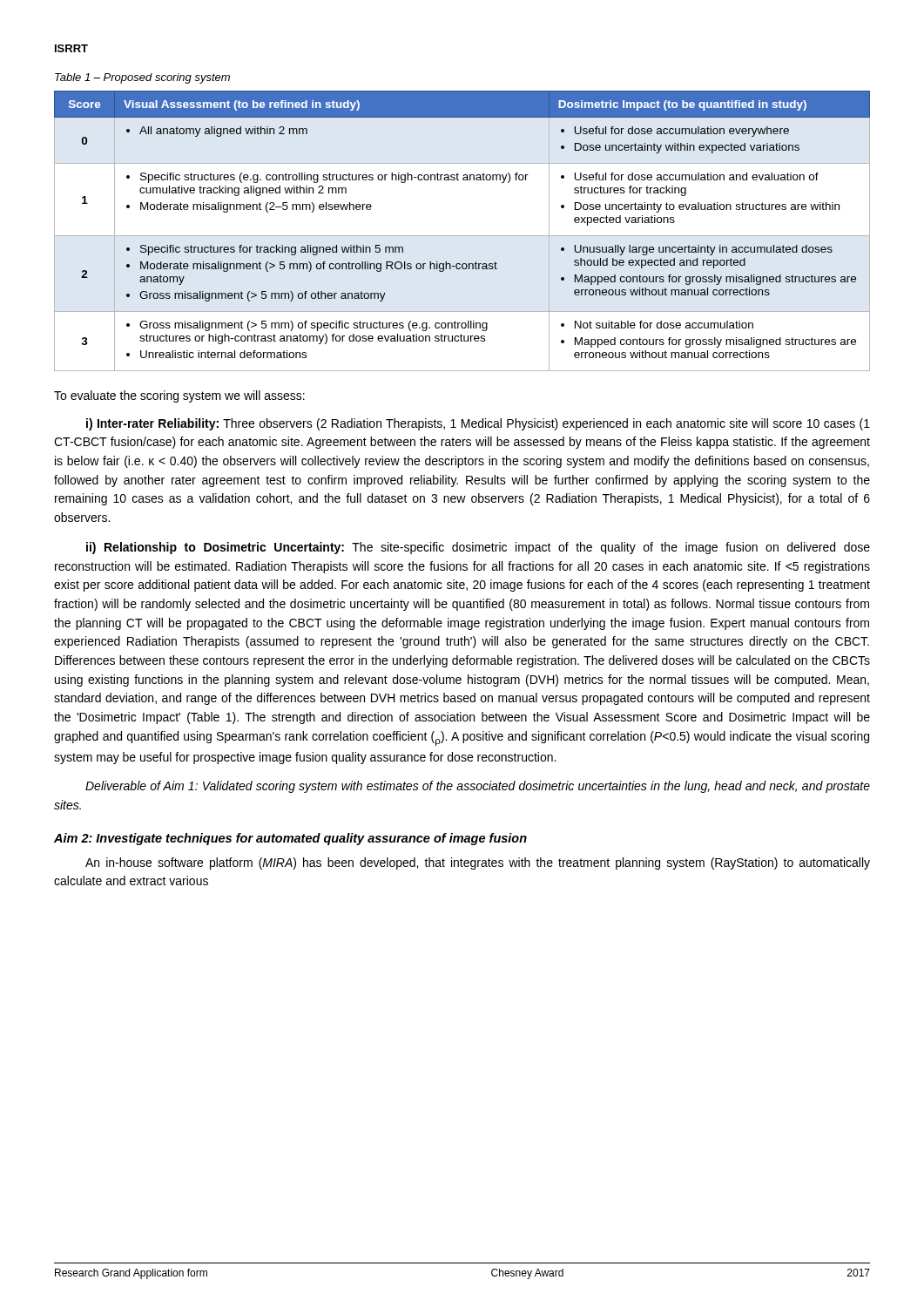Click where it says "Table 1 – Proposed scoring system"

[142, 77]
